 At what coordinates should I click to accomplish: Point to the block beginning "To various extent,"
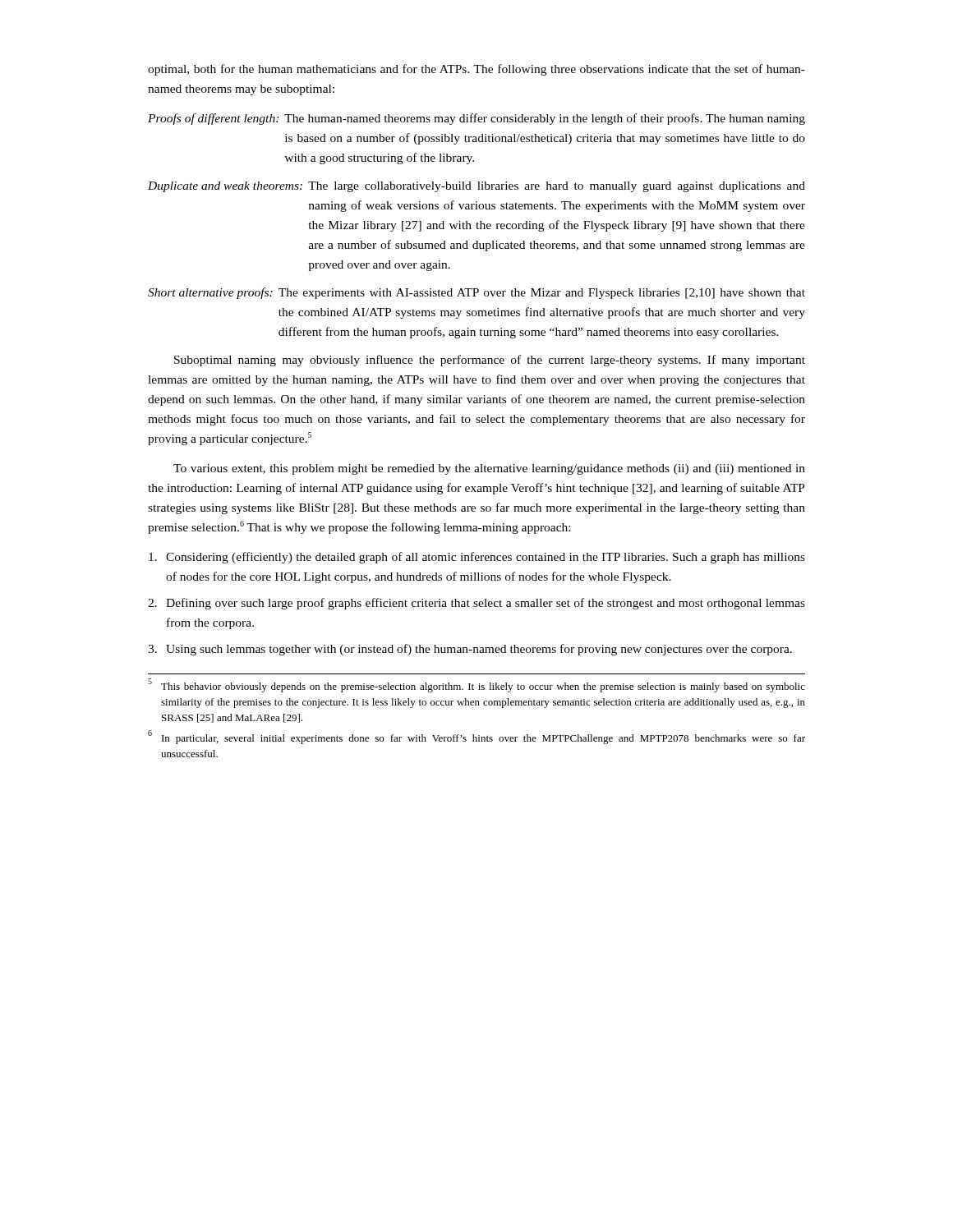[x=476, y=498]
